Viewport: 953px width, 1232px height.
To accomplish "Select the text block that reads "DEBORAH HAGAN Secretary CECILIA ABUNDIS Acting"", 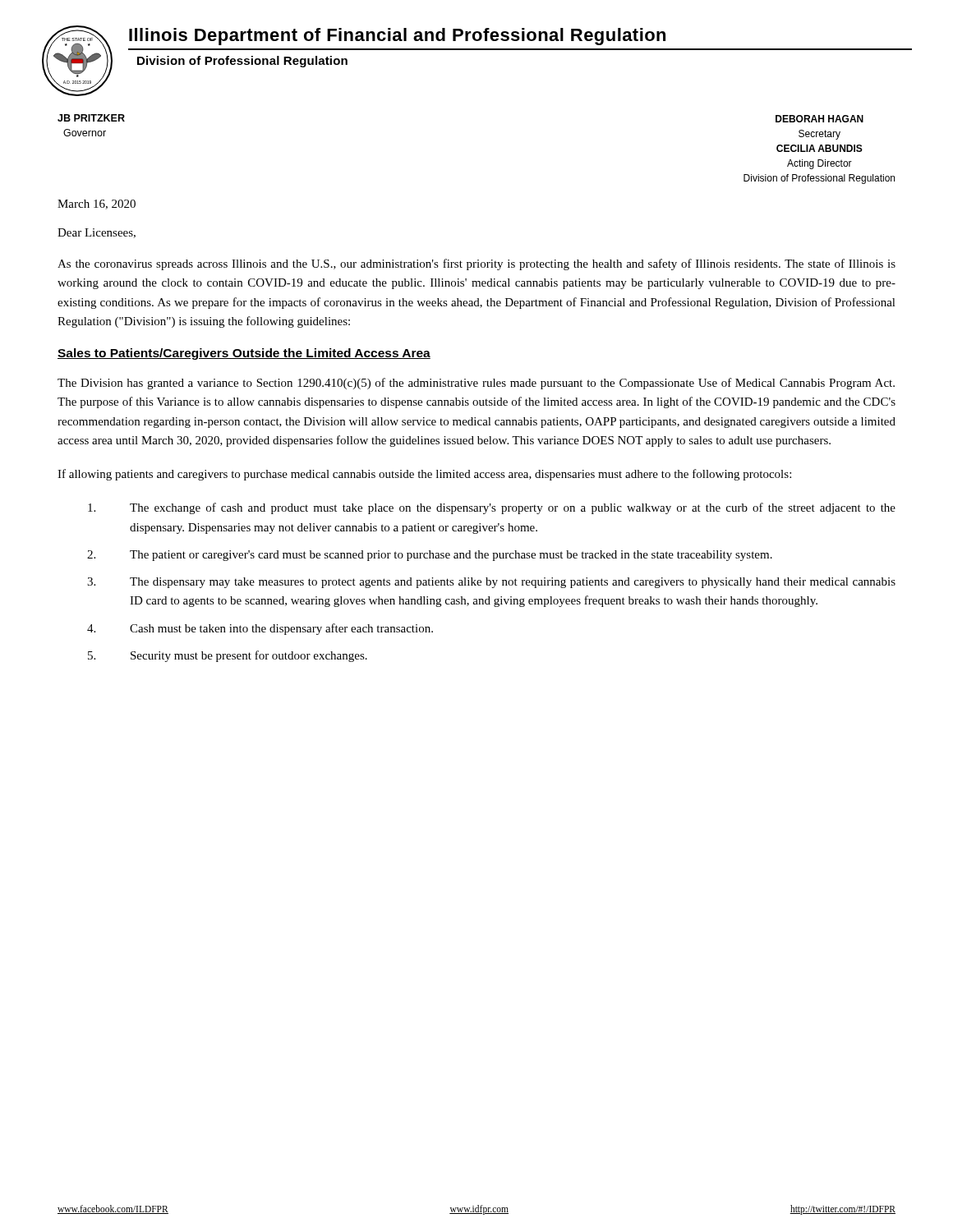I will click(x=819, y=149).
